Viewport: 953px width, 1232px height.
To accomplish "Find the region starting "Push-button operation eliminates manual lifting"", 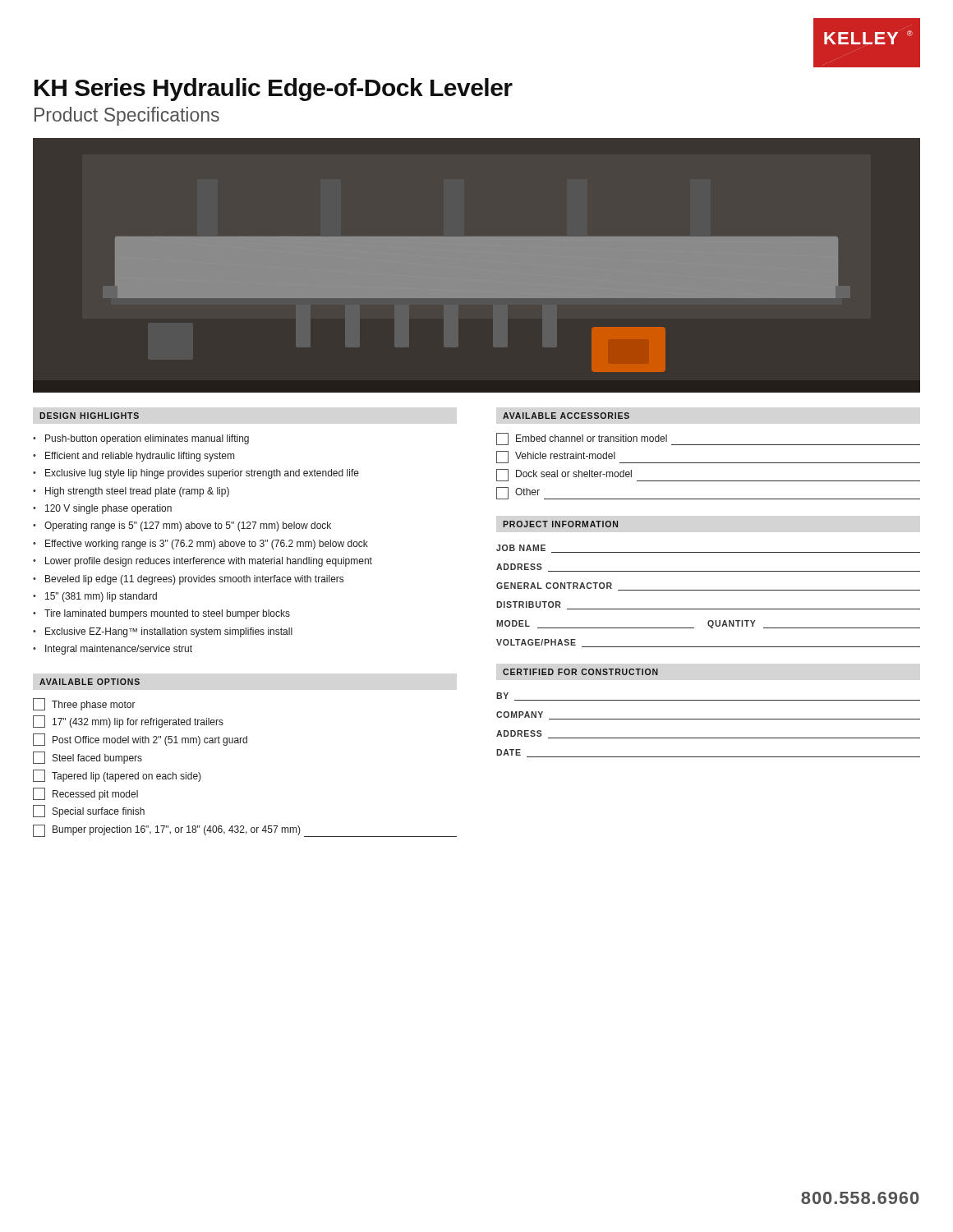I will 147,438.
